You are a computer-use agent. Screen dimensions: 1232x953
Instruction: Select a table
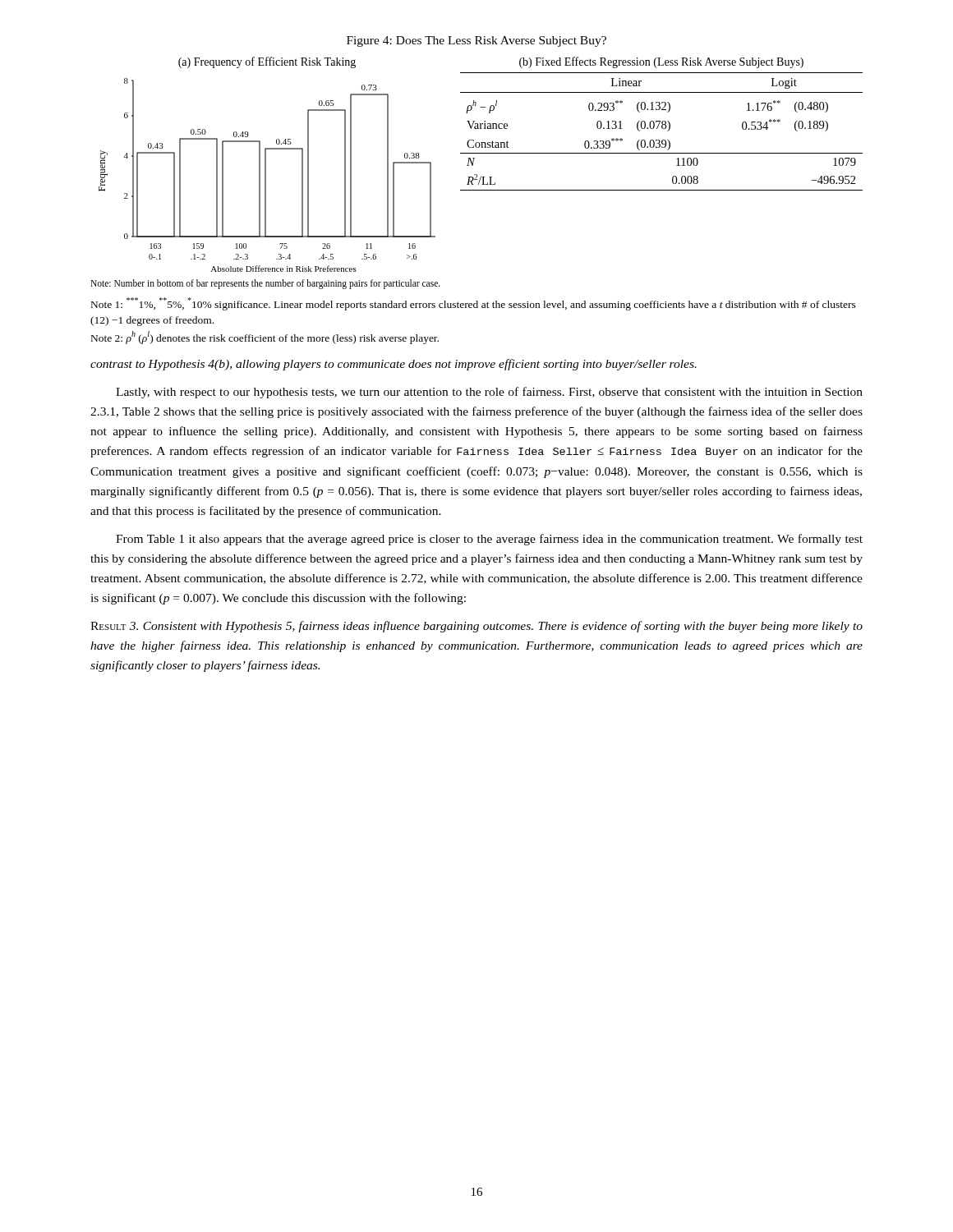click(661, 123)
